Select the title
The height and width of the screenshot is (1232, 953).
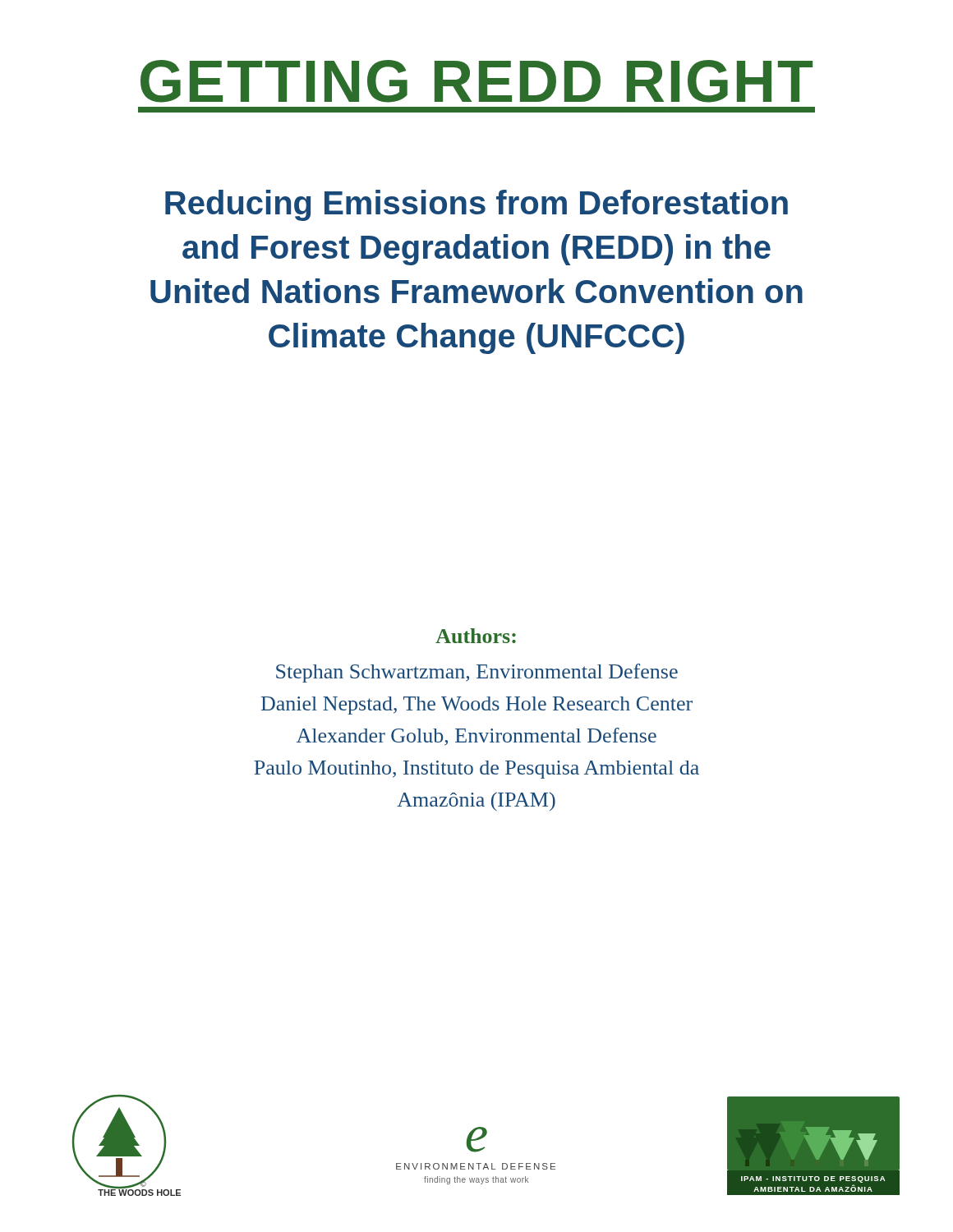pyautogui.click(x=476, y=82)
